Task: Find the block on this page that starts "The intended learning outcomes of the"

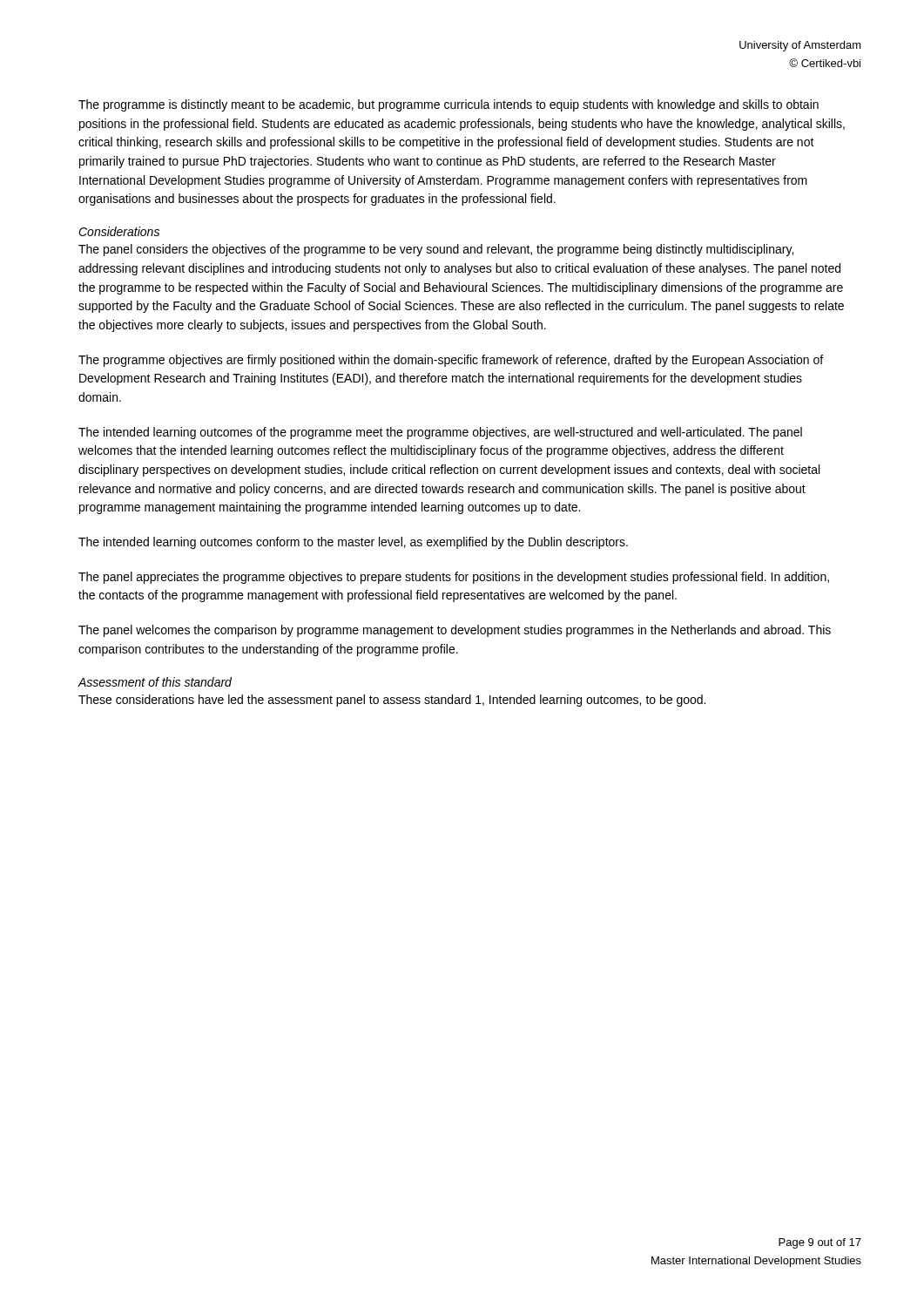Action: (449, 470)
